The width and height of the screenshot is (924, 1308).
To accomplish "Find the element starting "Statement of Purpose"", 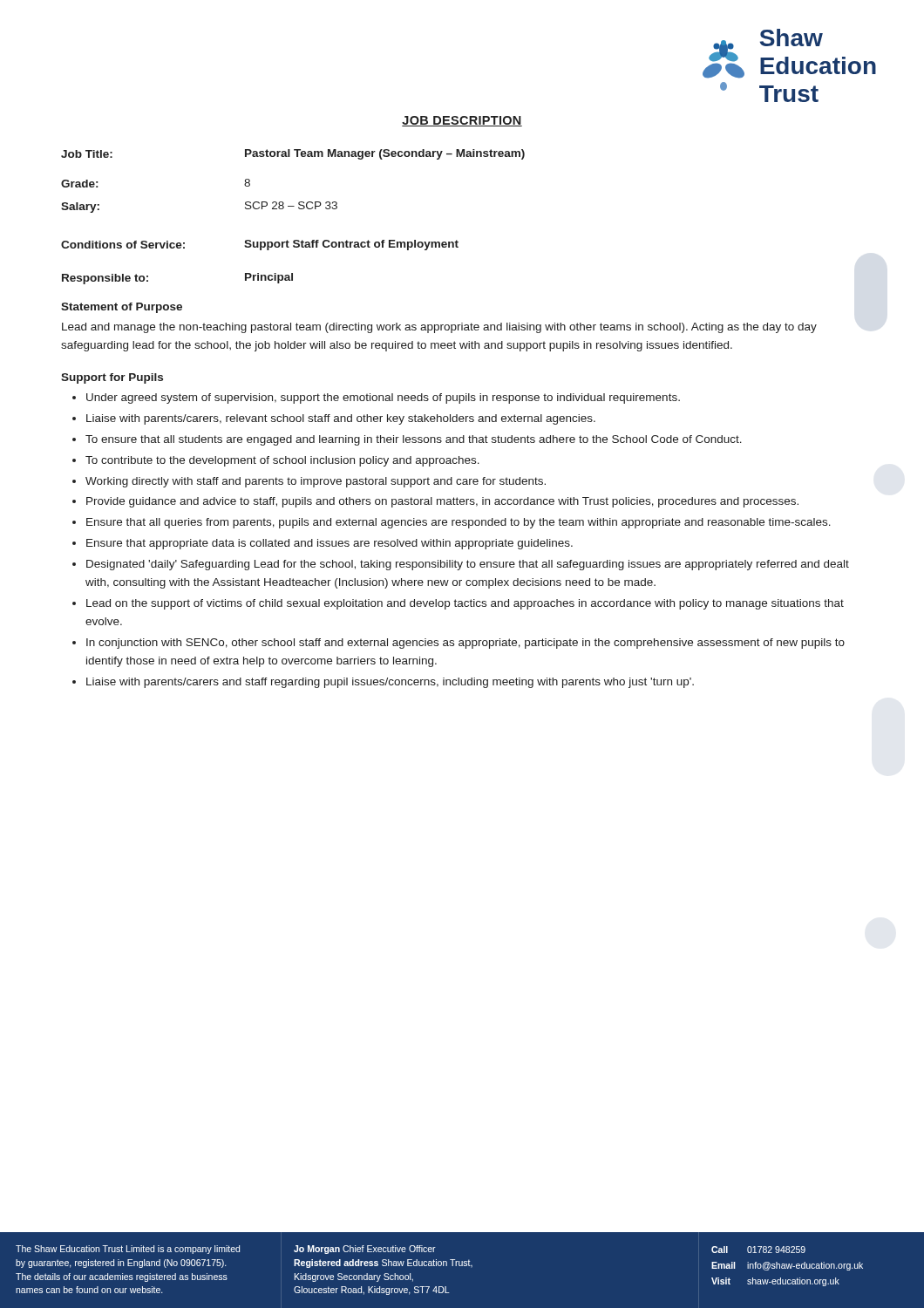I will click(122, 306).
